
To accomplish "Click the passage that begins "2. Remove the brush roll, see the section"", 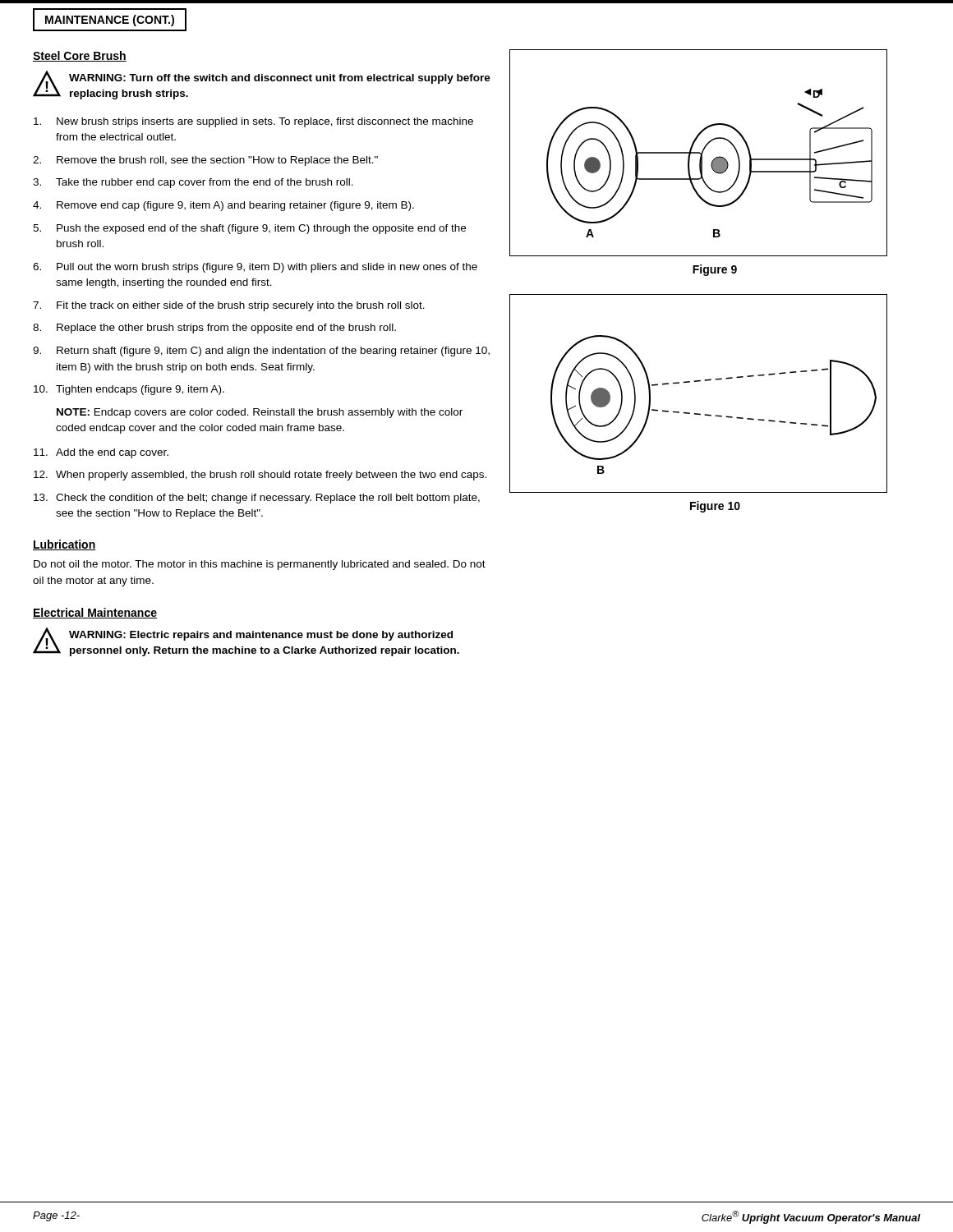I will coord(263,160).
